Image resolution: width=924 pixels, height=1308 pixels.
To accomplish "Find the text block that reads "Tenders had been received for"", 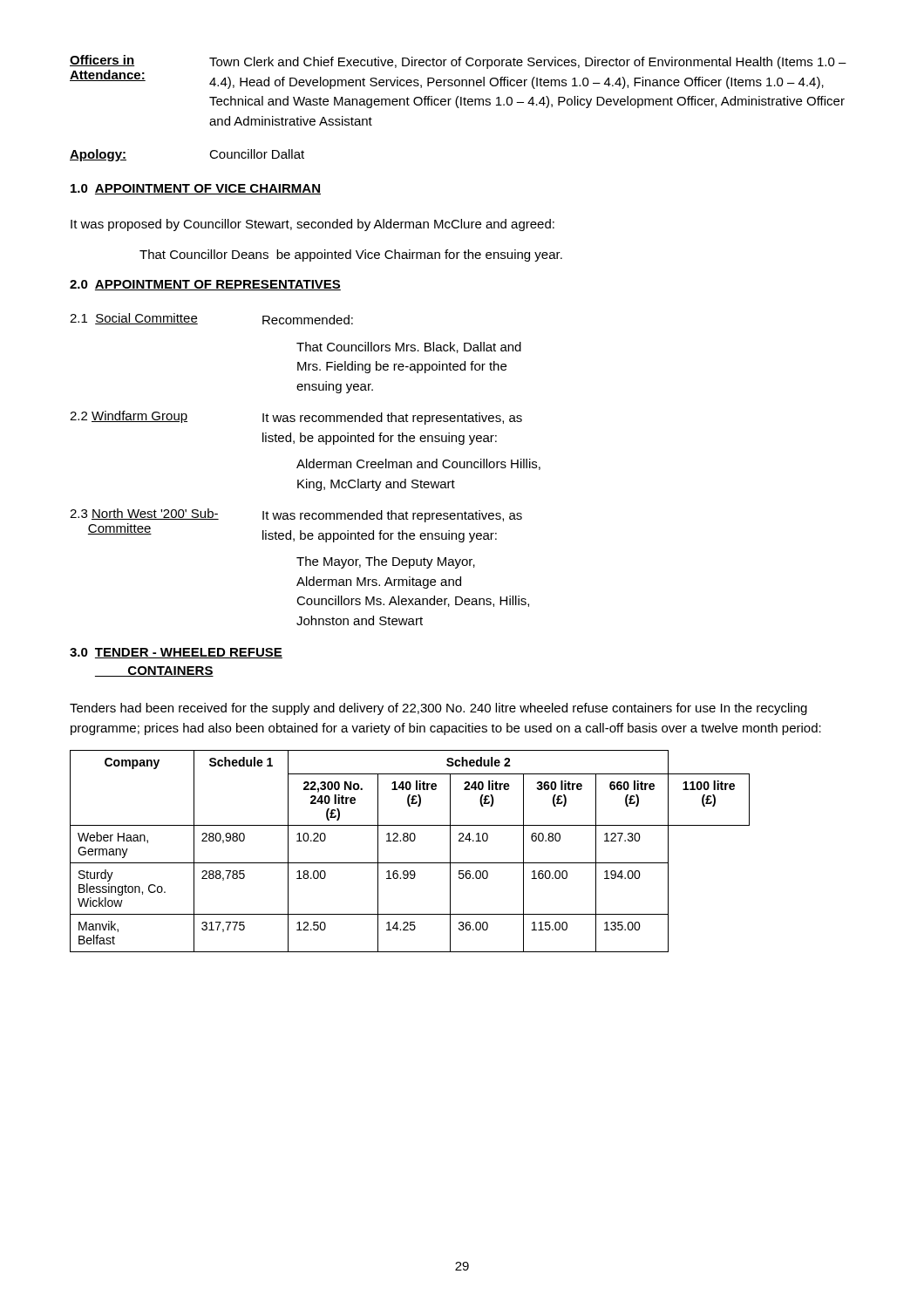I will coord(446,717).
